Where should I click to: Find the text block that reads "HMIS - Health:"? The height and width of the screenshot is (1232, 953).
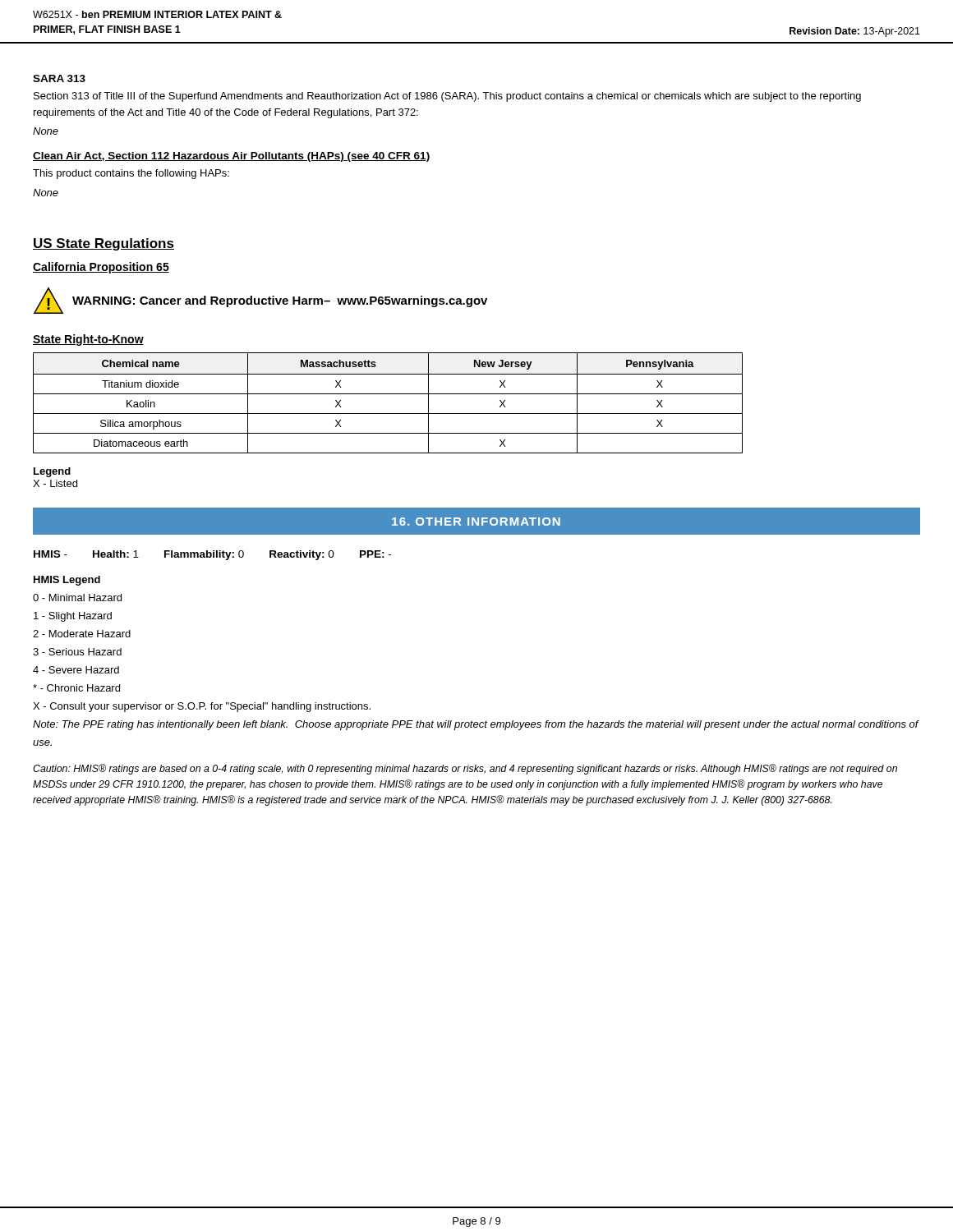[x=212, y=554]
